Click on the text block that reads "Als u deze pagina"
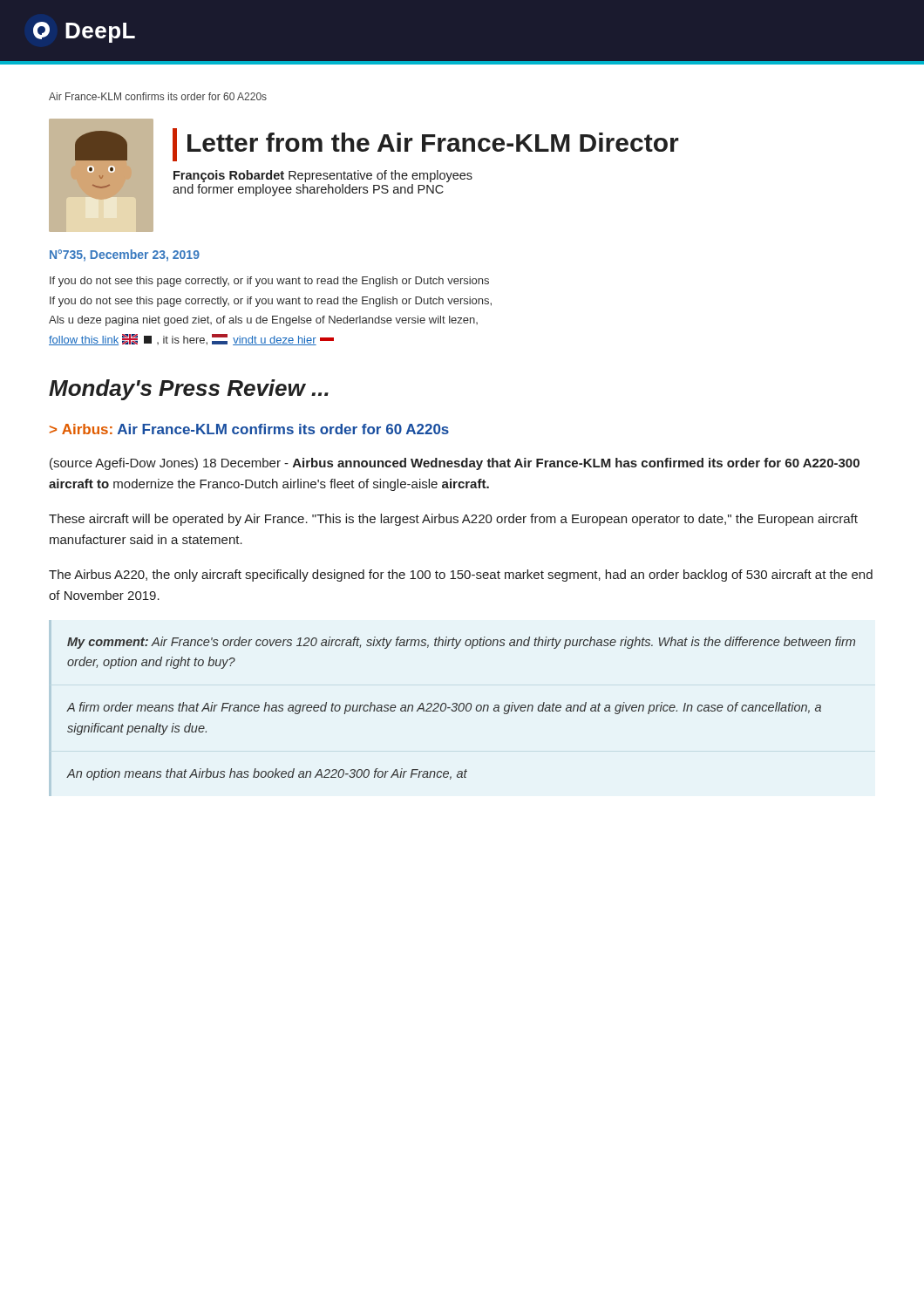The height and width of the screenshot is (1308, 924). (x=264, y=320)
